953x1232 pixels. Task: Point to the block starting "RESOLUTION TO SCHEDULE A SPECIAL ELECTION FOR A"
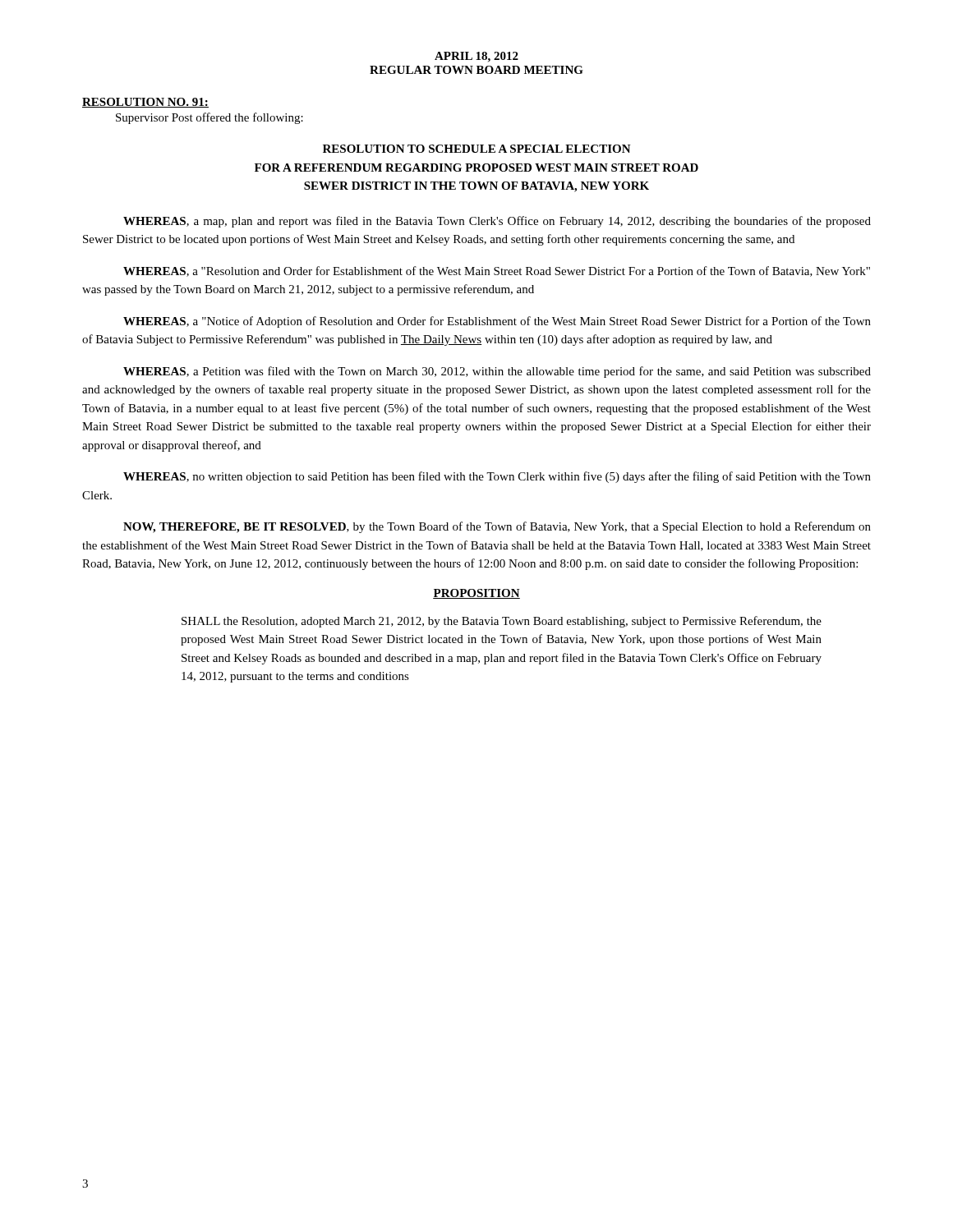coord(476,167)
